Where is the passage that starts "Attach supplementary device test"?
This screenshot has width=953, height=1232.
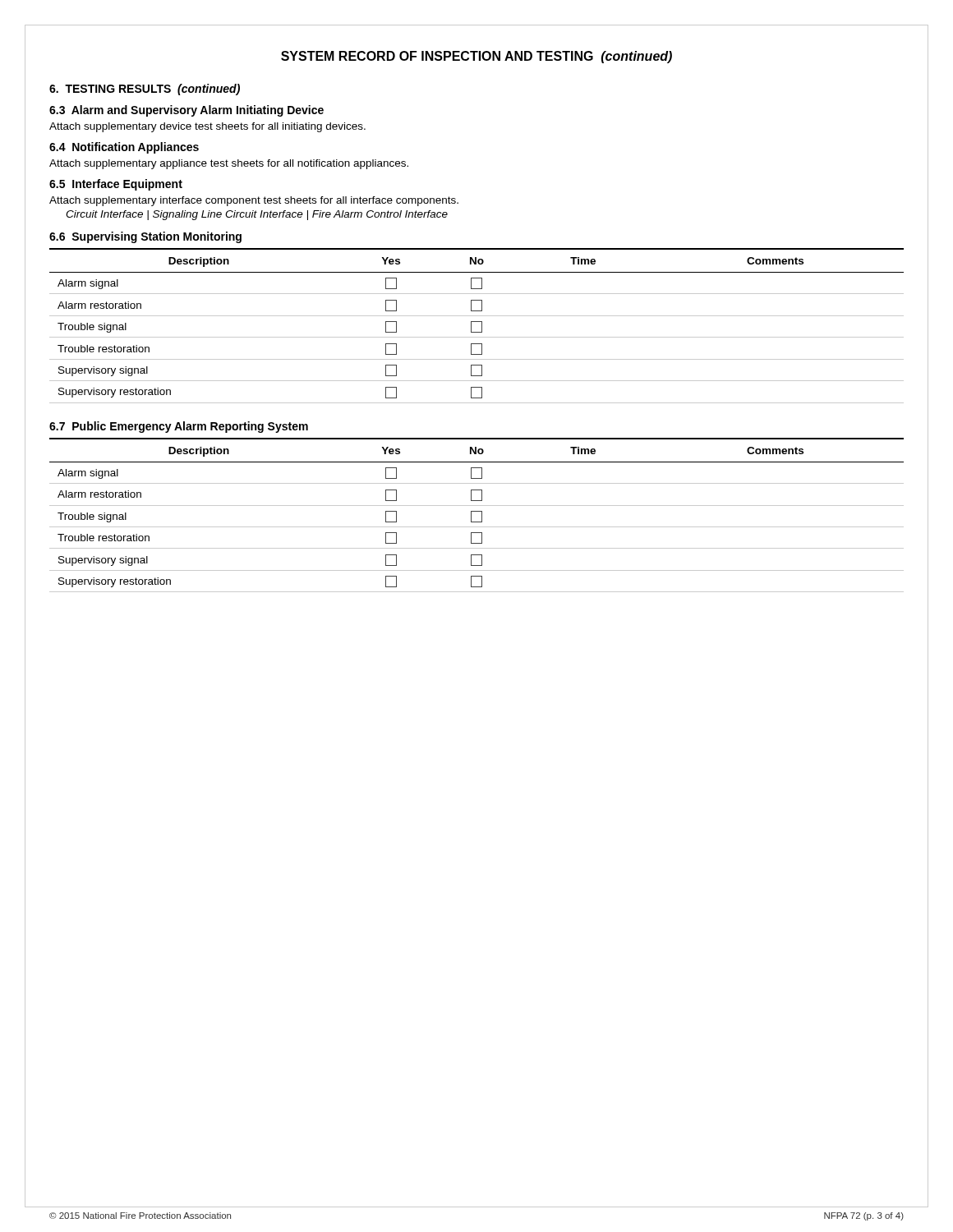(208, 126)
